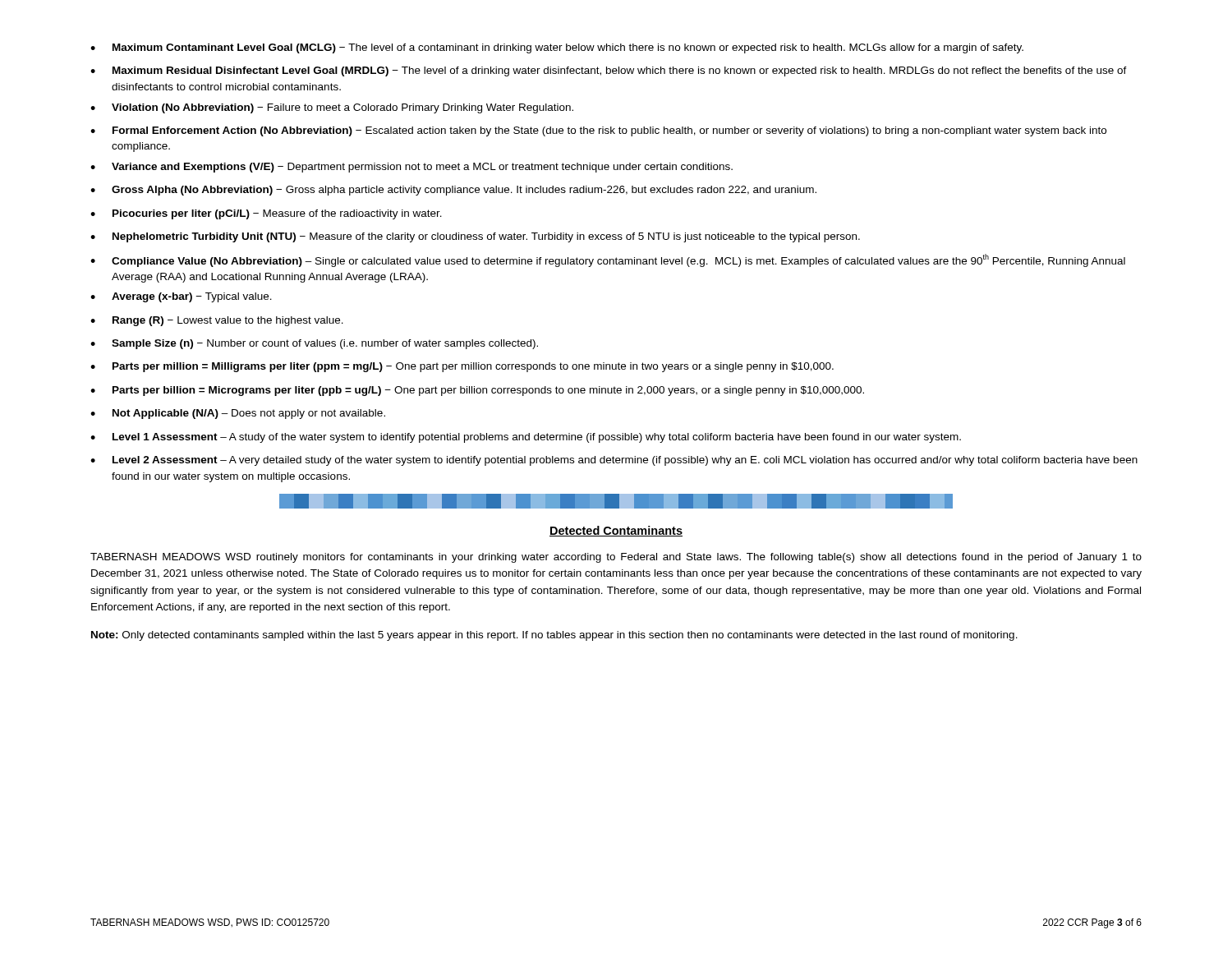Navigate to the passage starting "• Picocuries per liter"
The height and width of the screenshot is (953, 1232).
click(x=266, y=214)
